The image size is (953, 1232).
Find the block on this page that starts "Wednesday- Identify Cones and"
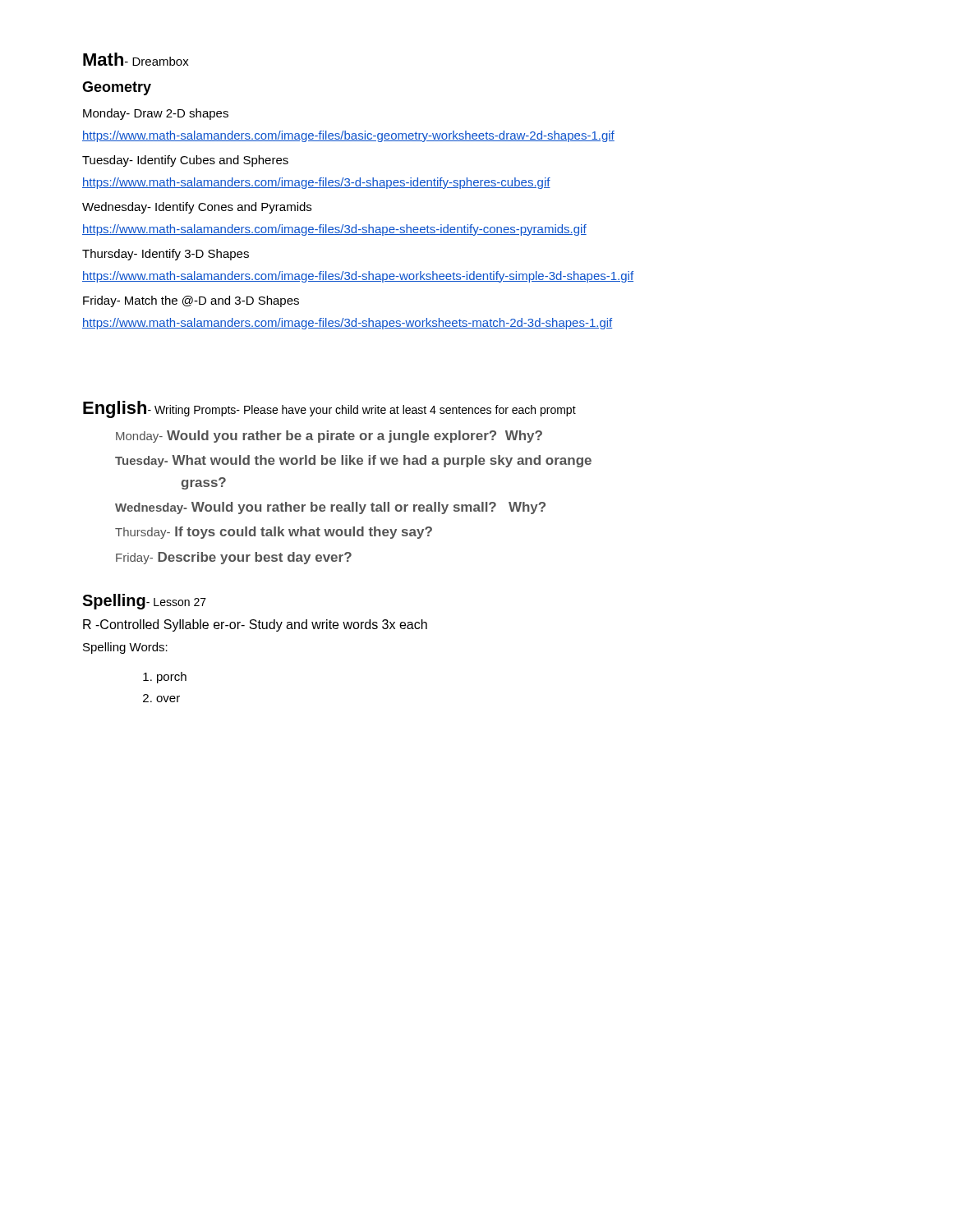click(197, 207)
